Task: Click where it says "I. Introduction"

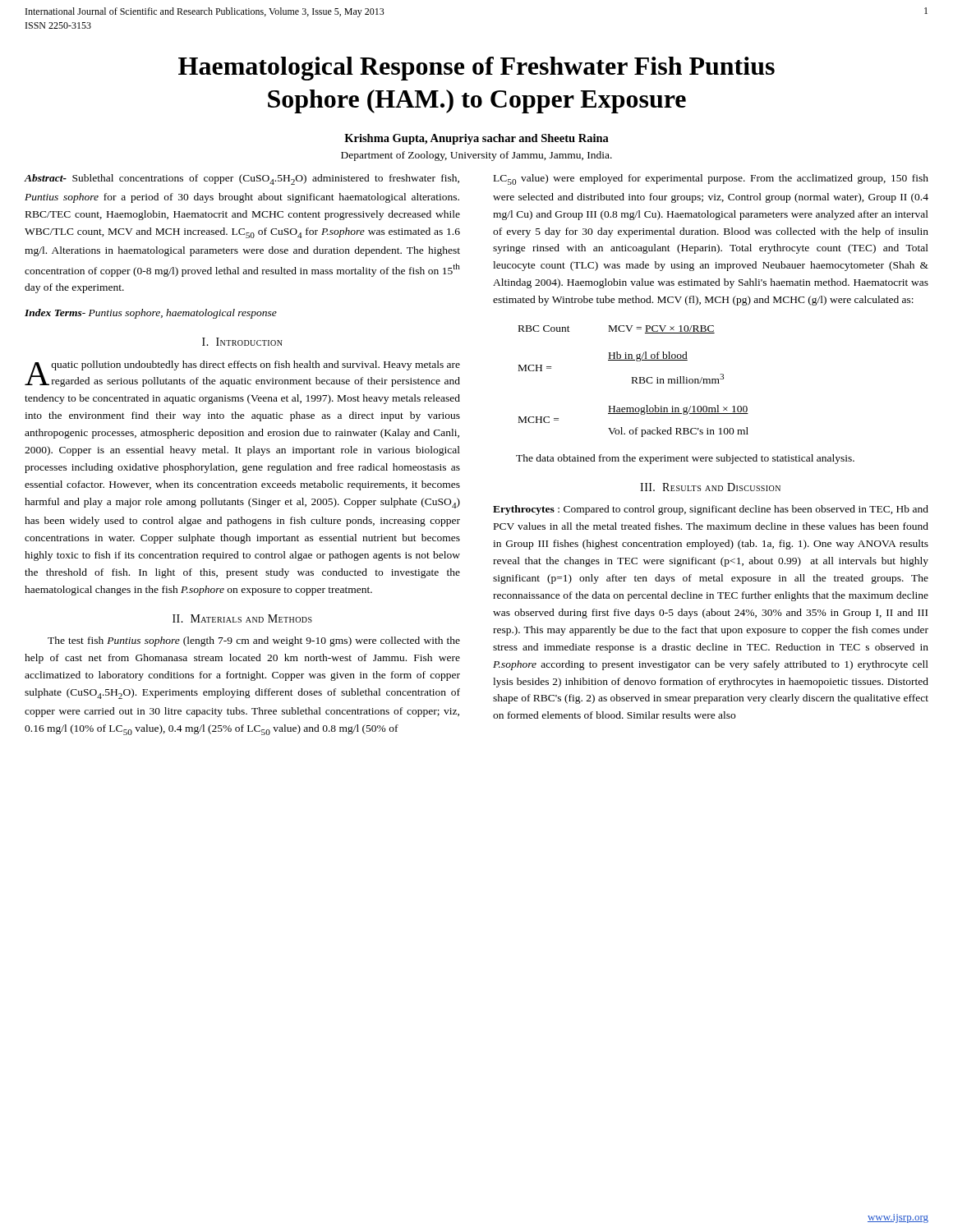Action: click(x=242, y=342)
